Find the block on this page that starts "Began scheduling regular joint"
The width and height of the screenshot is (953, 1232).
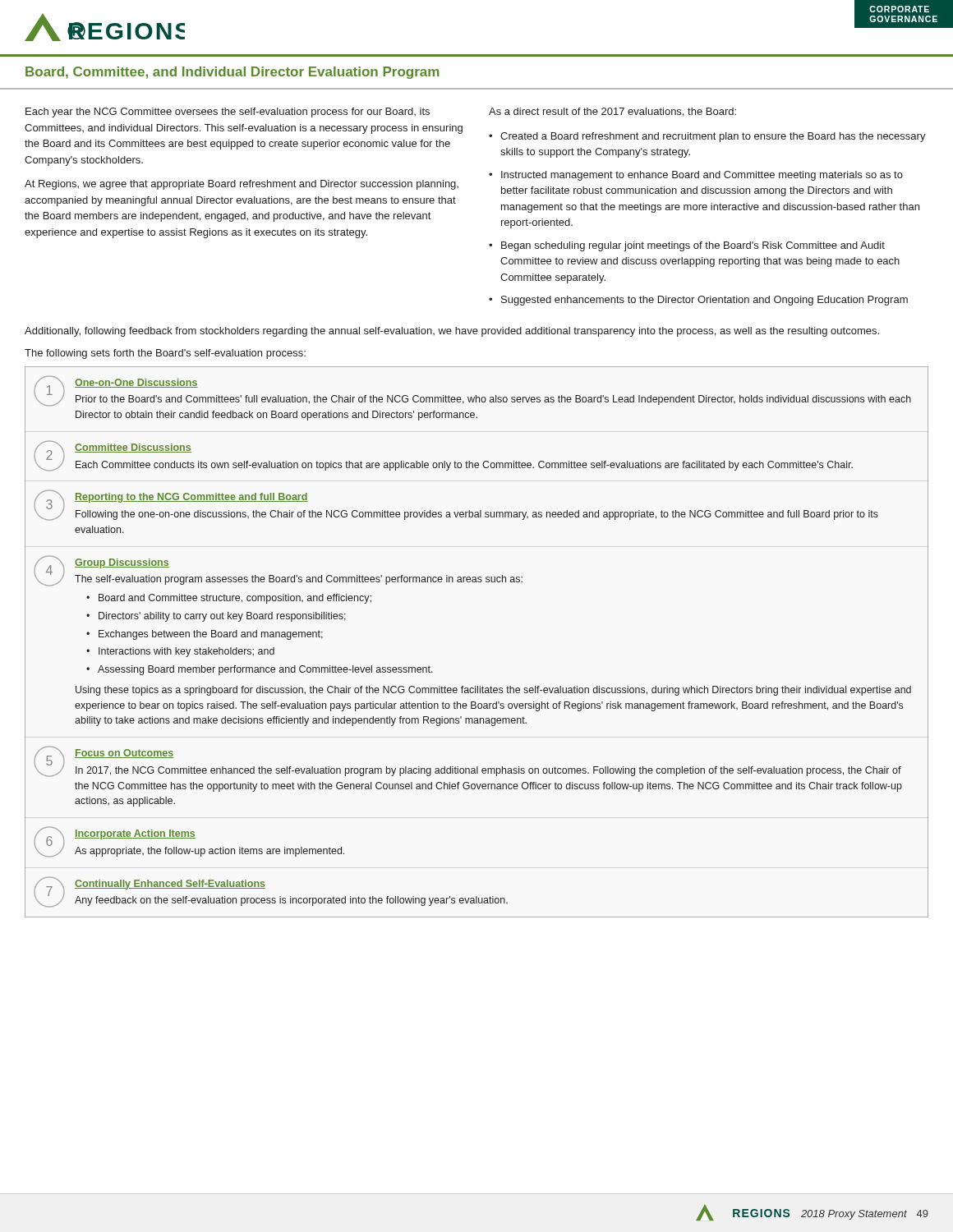pos(700,261)
